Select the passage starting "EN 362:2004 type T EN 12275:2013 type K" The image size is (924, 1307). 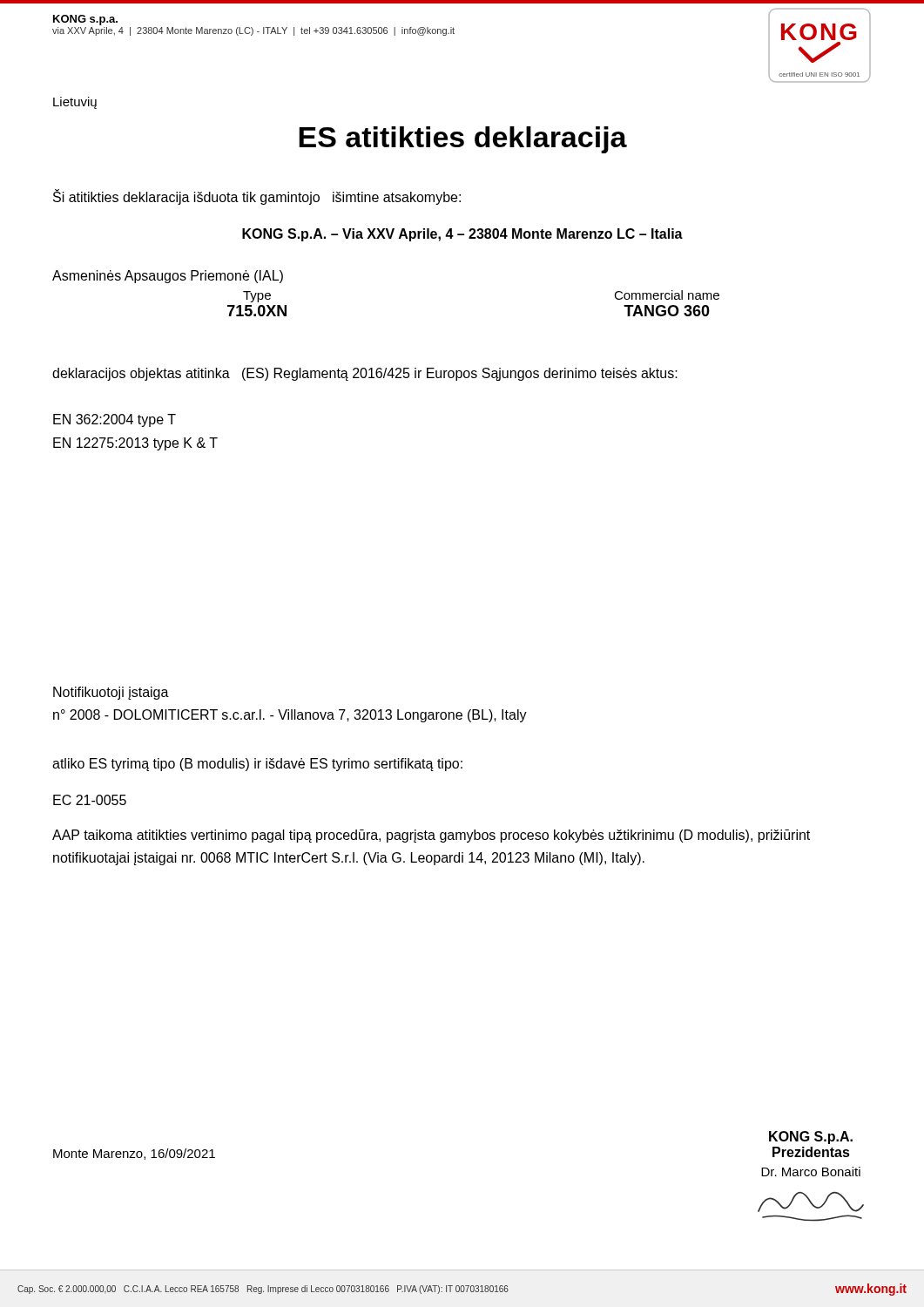tap(135, 431)
